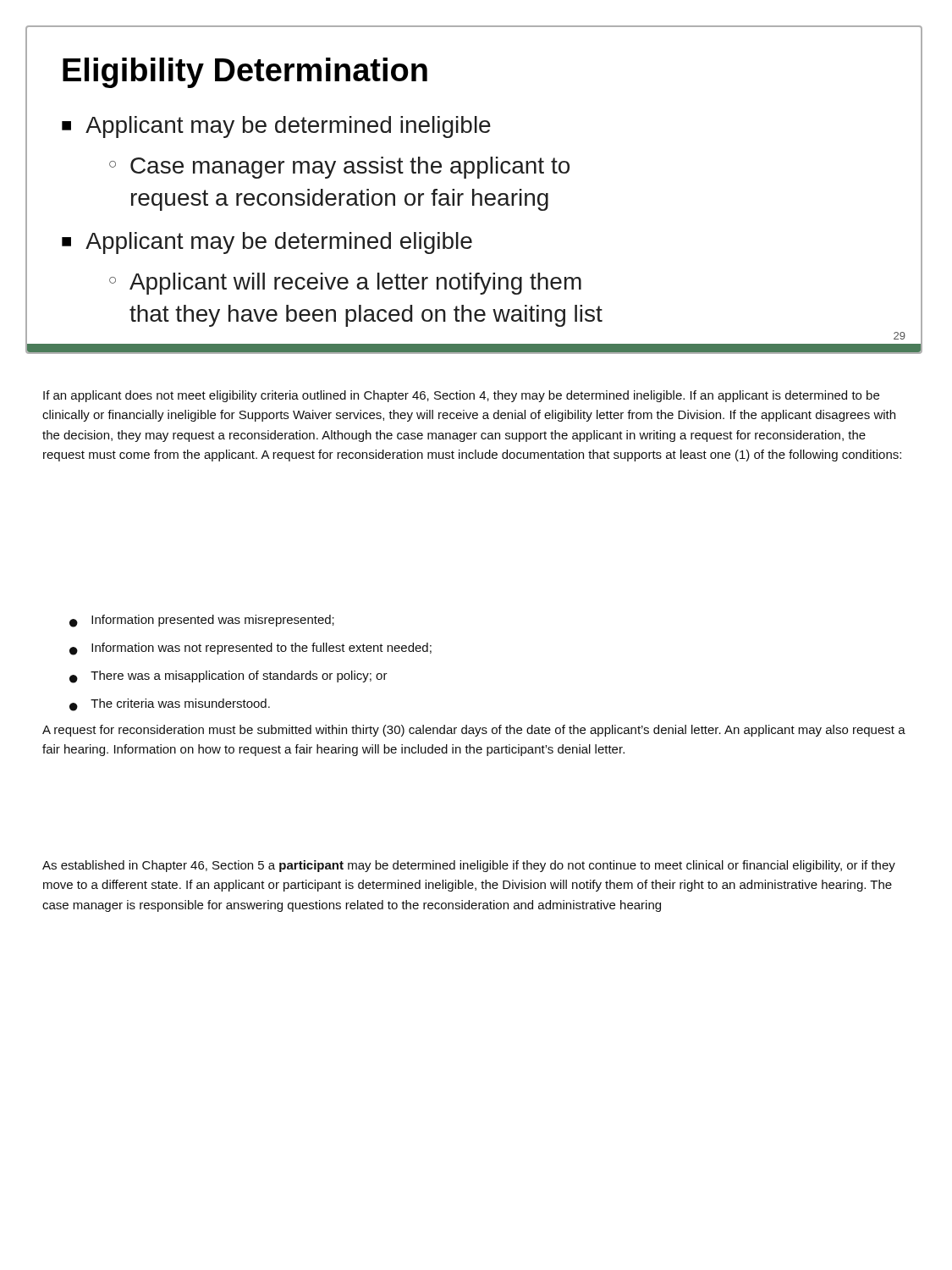Find the block on this page that starts "As established in Chapter 46, Section"
Image resolution: width=952 pixels, height=1270 pixels.
click(x=469, y=885)
